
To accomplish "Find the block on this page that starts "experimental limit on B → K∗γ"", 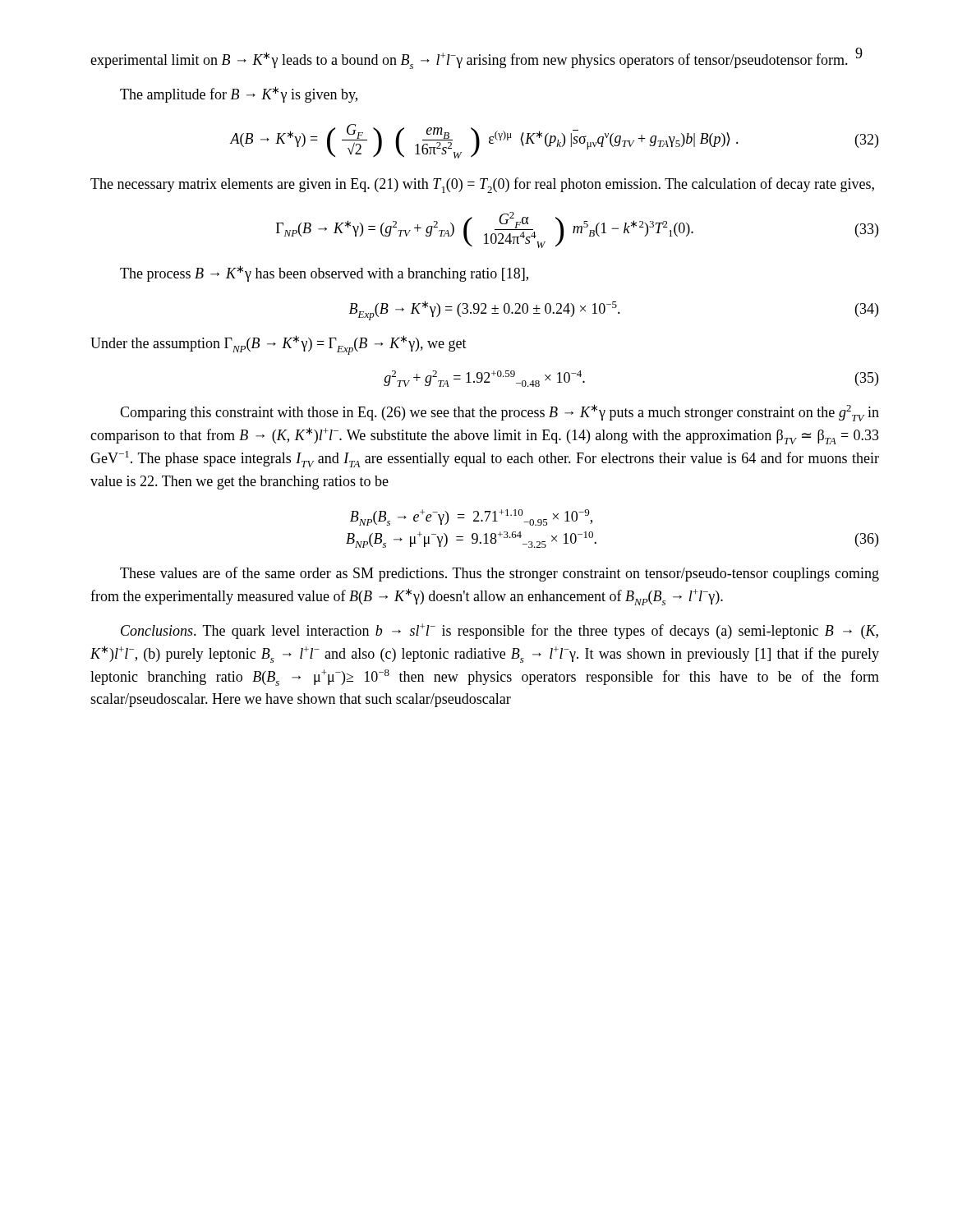I will [x=469, y=60].
